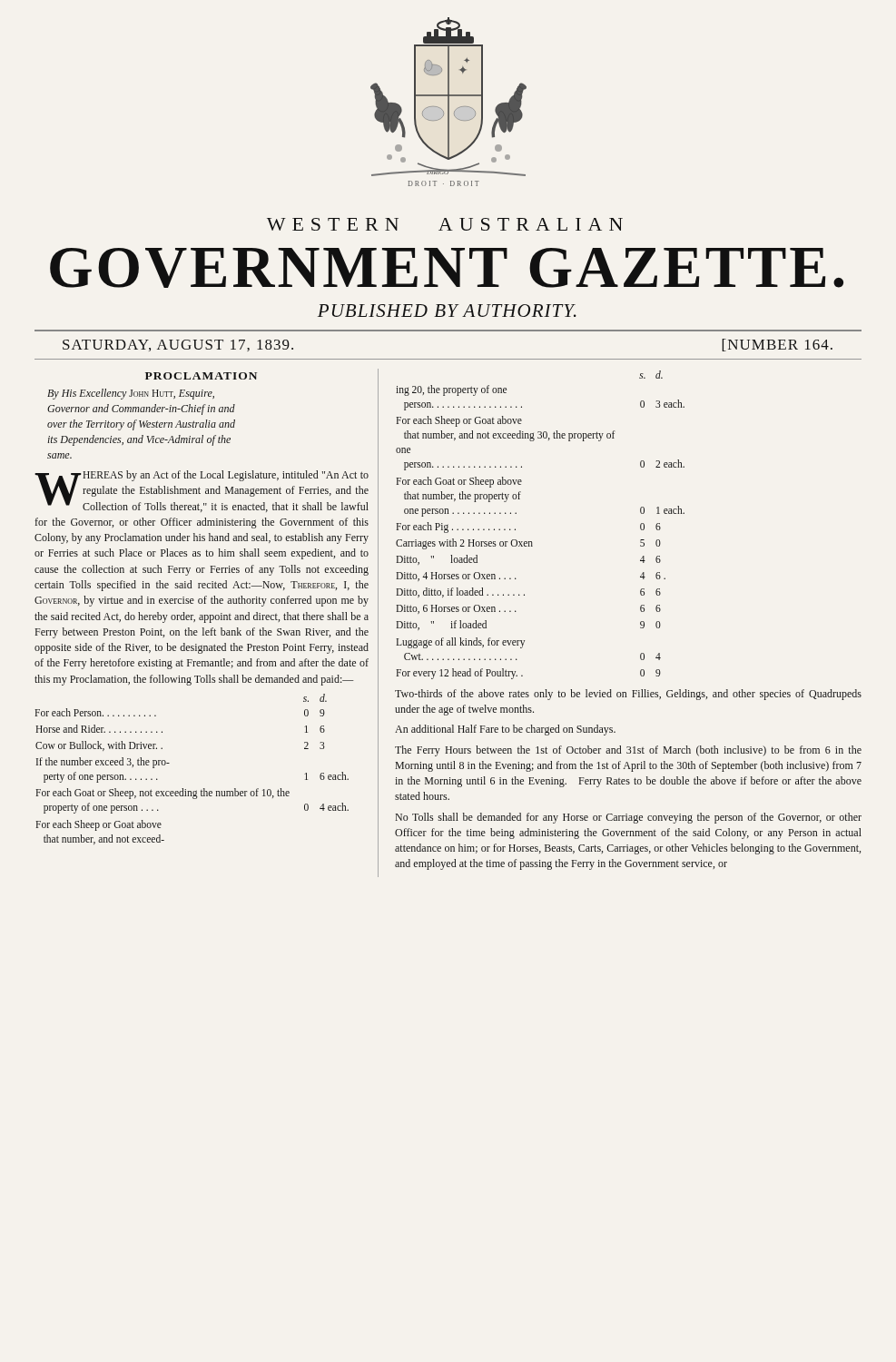Click on the text block starting "WHEREAS by an"
The image size is (896, 1362).
[202, 576]
